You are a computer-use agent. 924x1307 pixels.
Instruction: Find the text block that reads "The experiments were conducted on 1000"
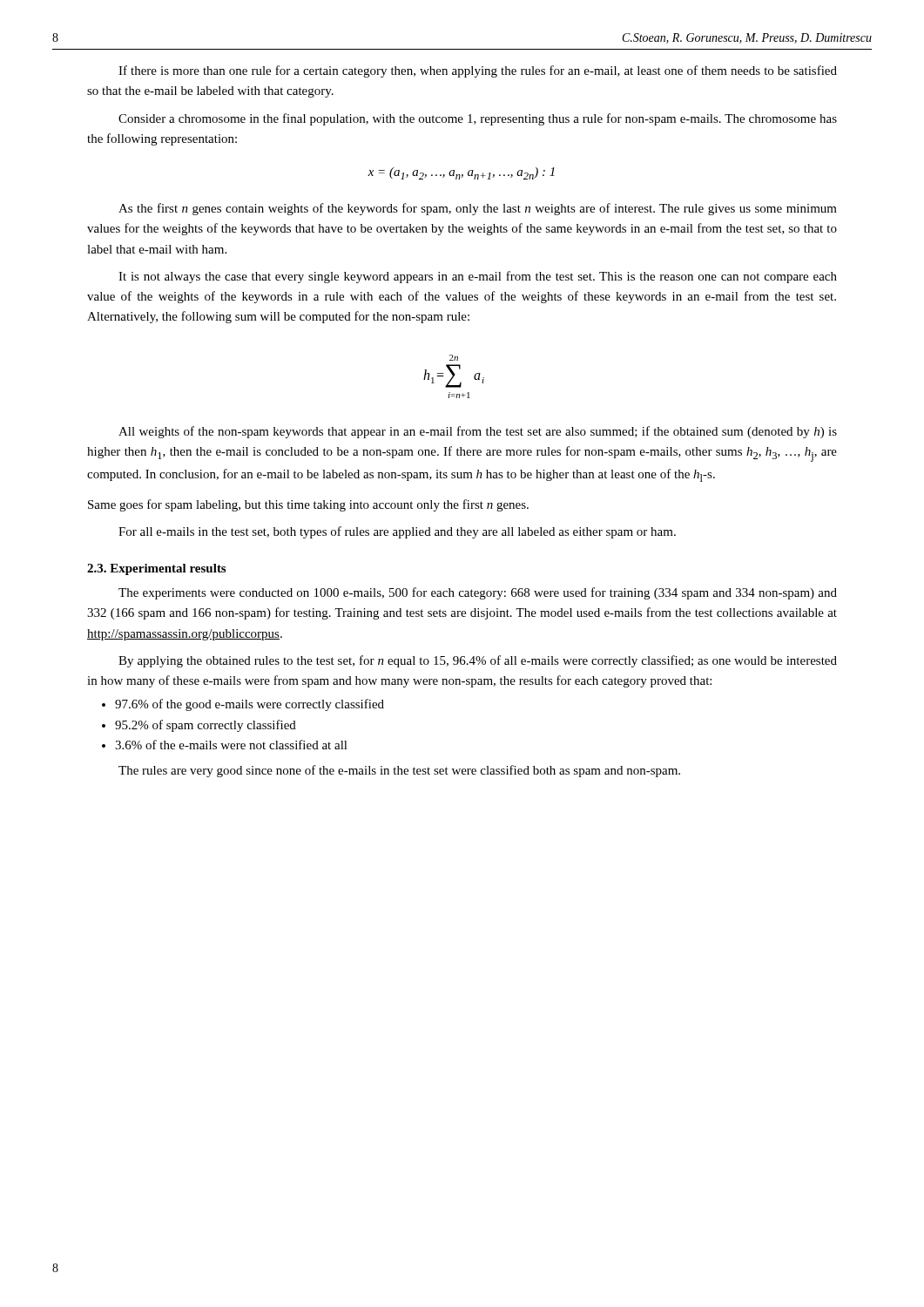462,613
